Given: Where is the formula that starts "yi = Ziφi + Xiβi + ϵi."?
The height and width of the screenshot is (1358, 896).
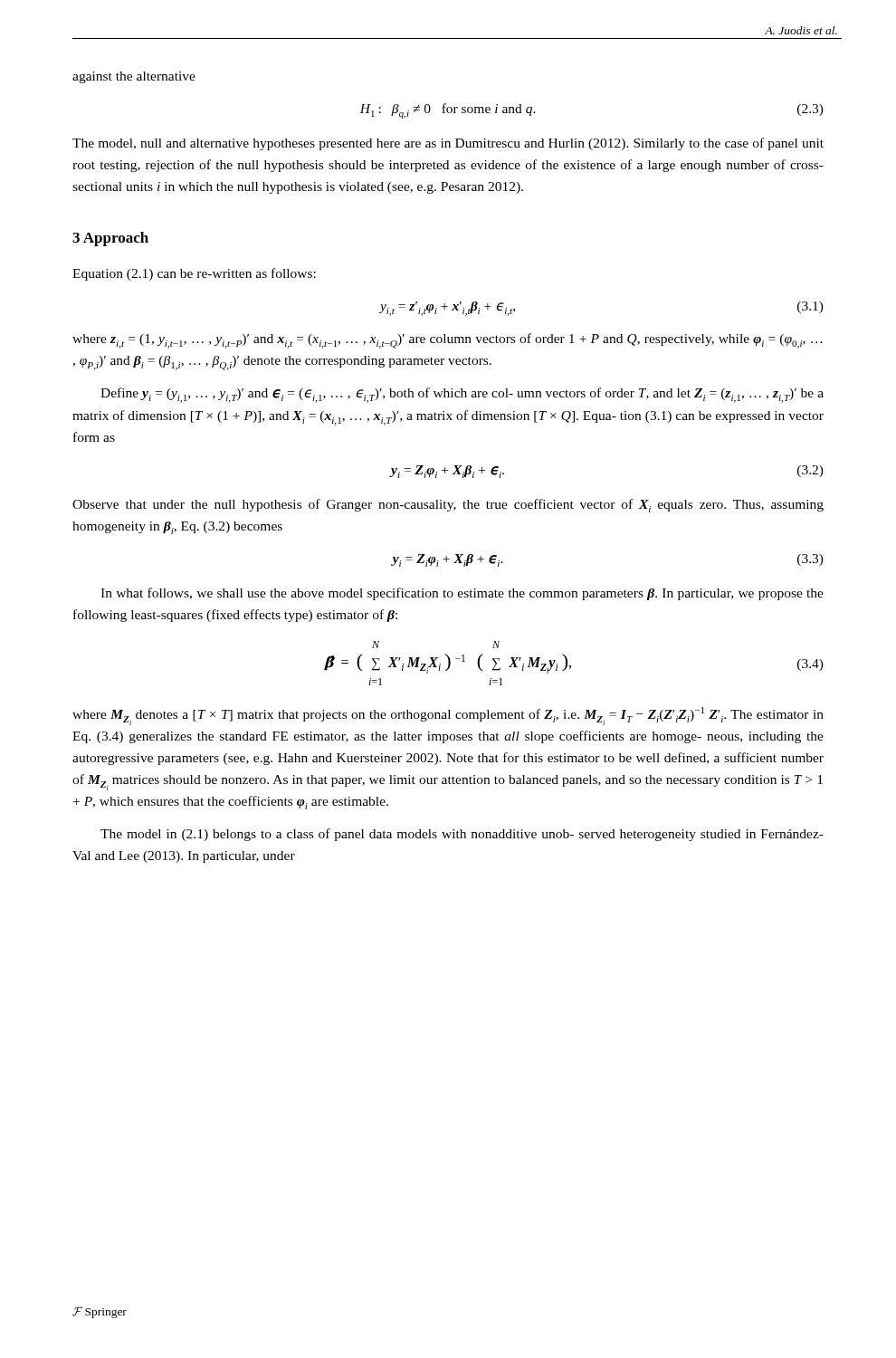Looking at the screenshot, I should pos(445,471).
